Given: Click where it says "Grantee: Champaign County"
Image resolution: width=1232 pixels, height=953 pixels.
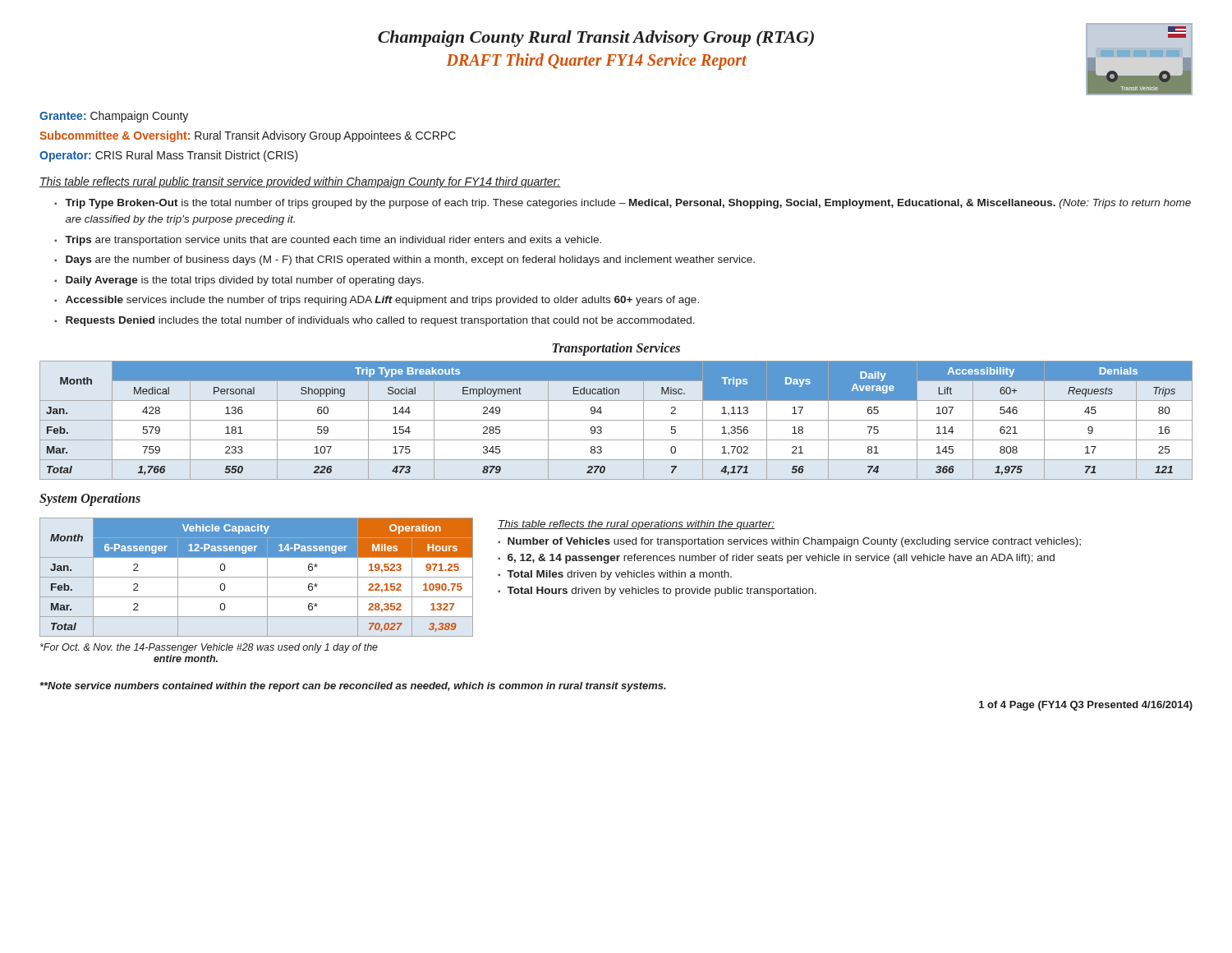Looking at the screenshot, I should coord(114,116).
